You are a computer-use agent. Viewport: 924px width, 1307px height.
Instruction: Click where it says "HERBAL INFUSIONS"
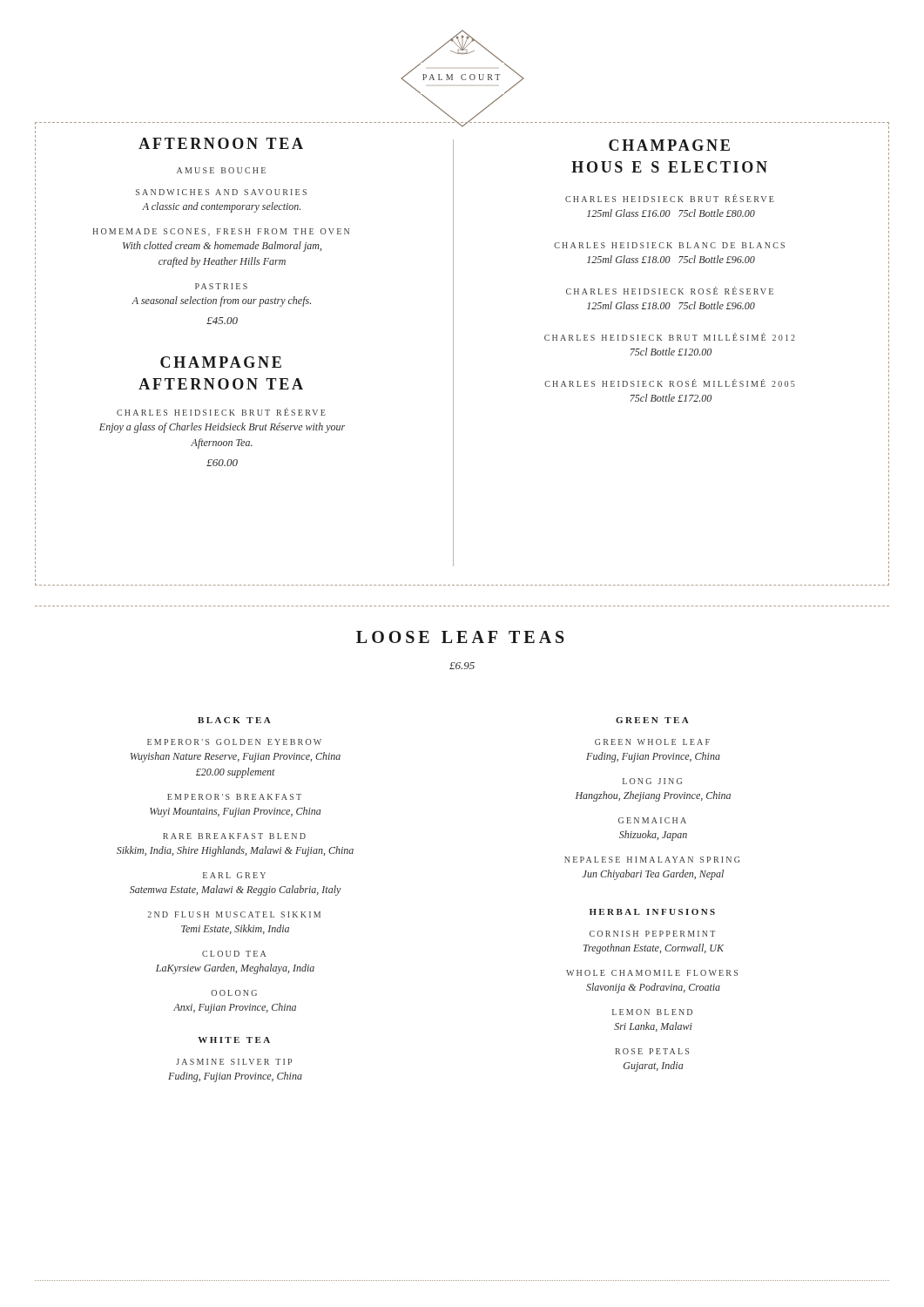[653, 911]
